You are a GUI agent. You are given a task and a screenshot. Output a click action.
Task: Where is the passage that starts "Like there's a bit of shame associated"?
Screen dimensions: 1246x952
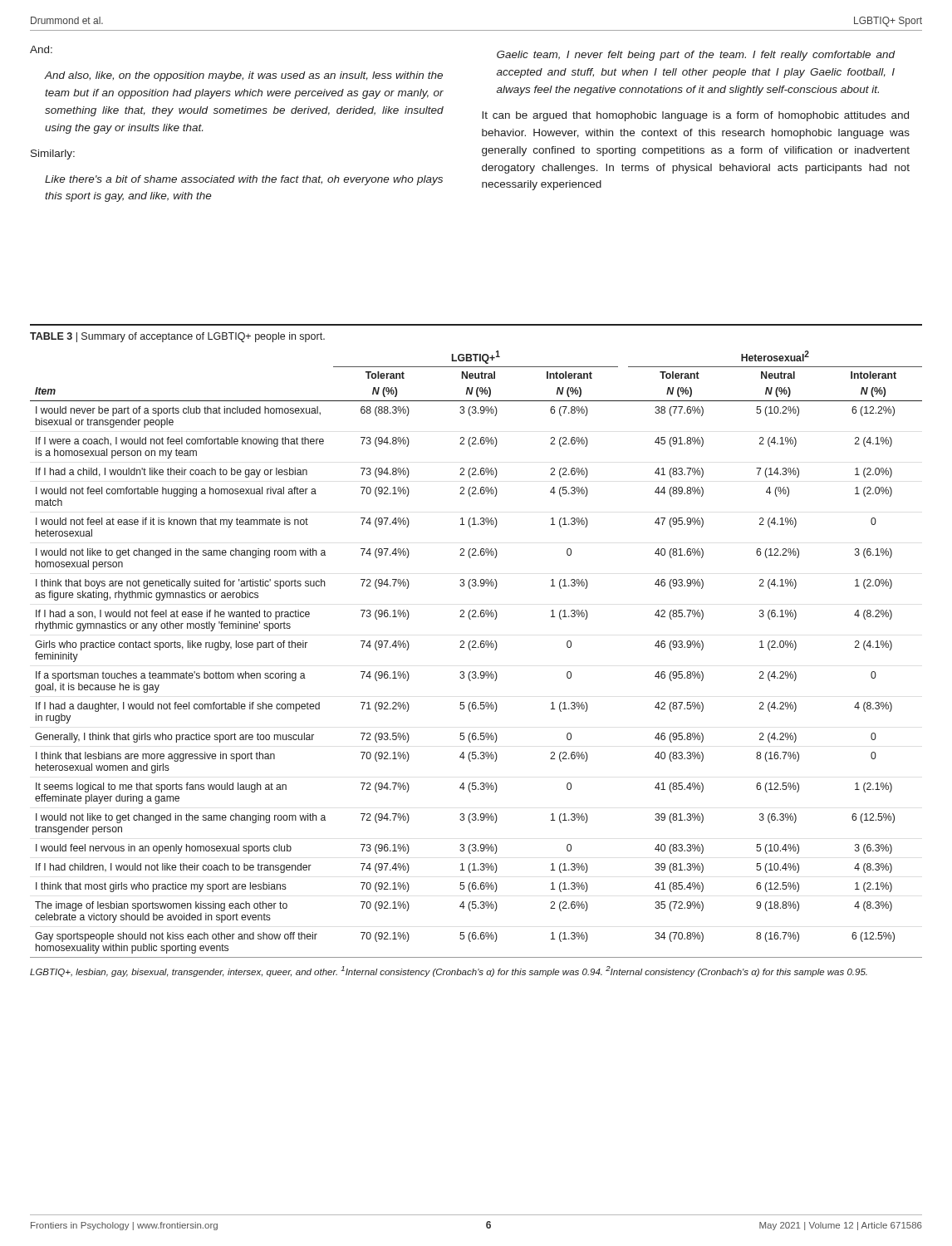pyautogui.click(x=244, y=187)
